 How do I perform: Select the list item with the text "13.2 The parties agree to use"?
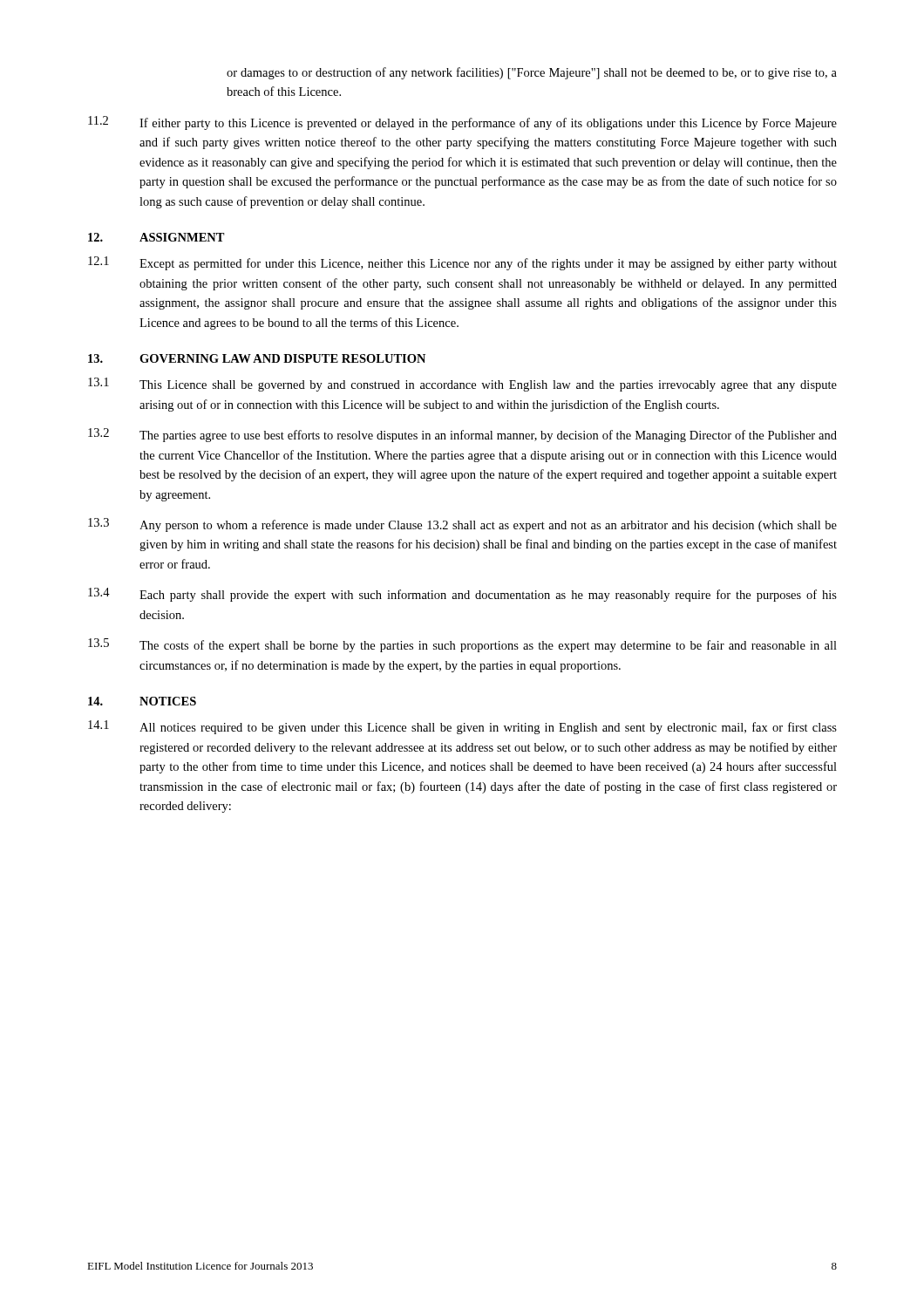coord(462,465)
